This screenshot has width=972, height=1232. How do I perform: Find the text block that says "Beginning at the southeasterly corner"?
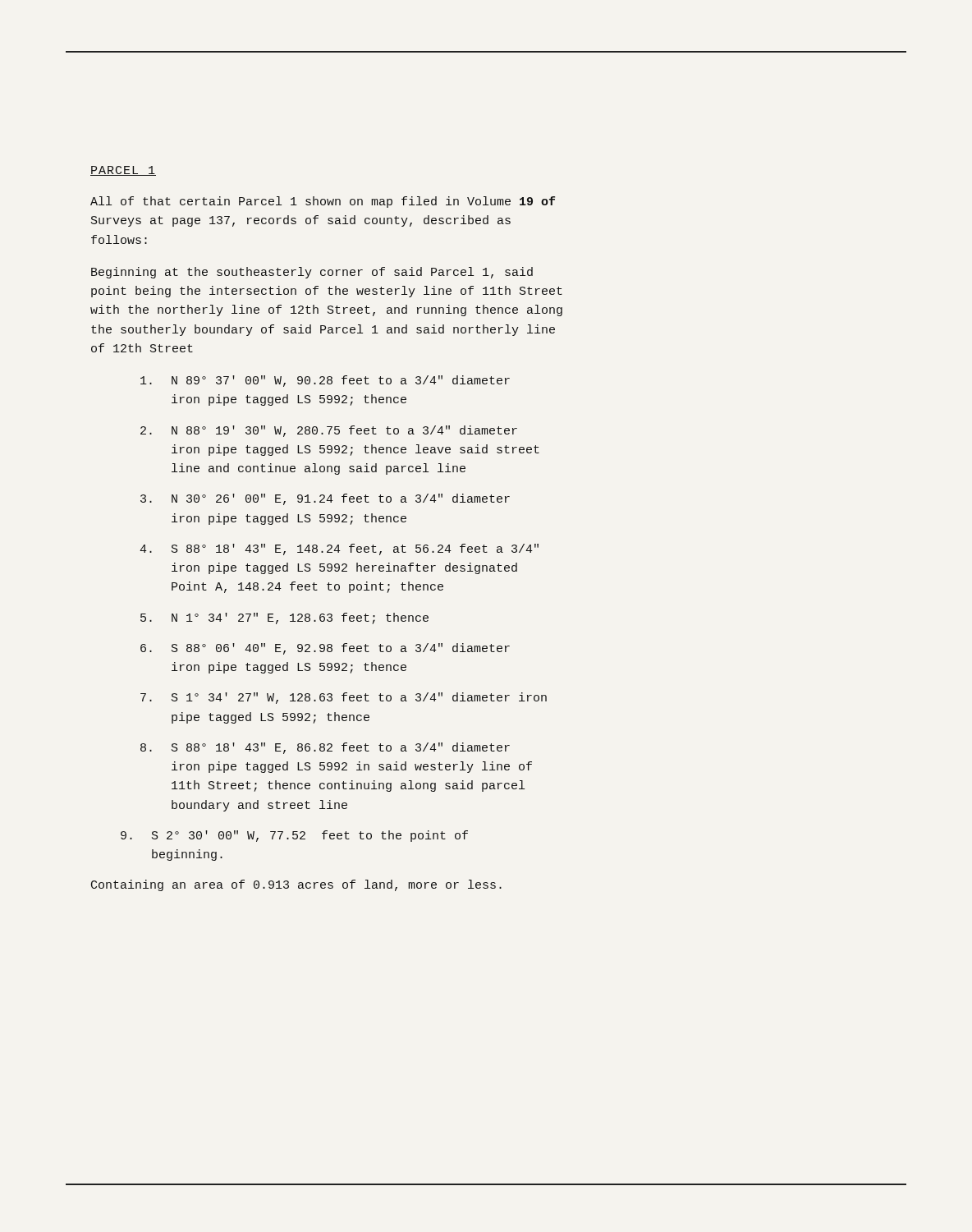327,311
